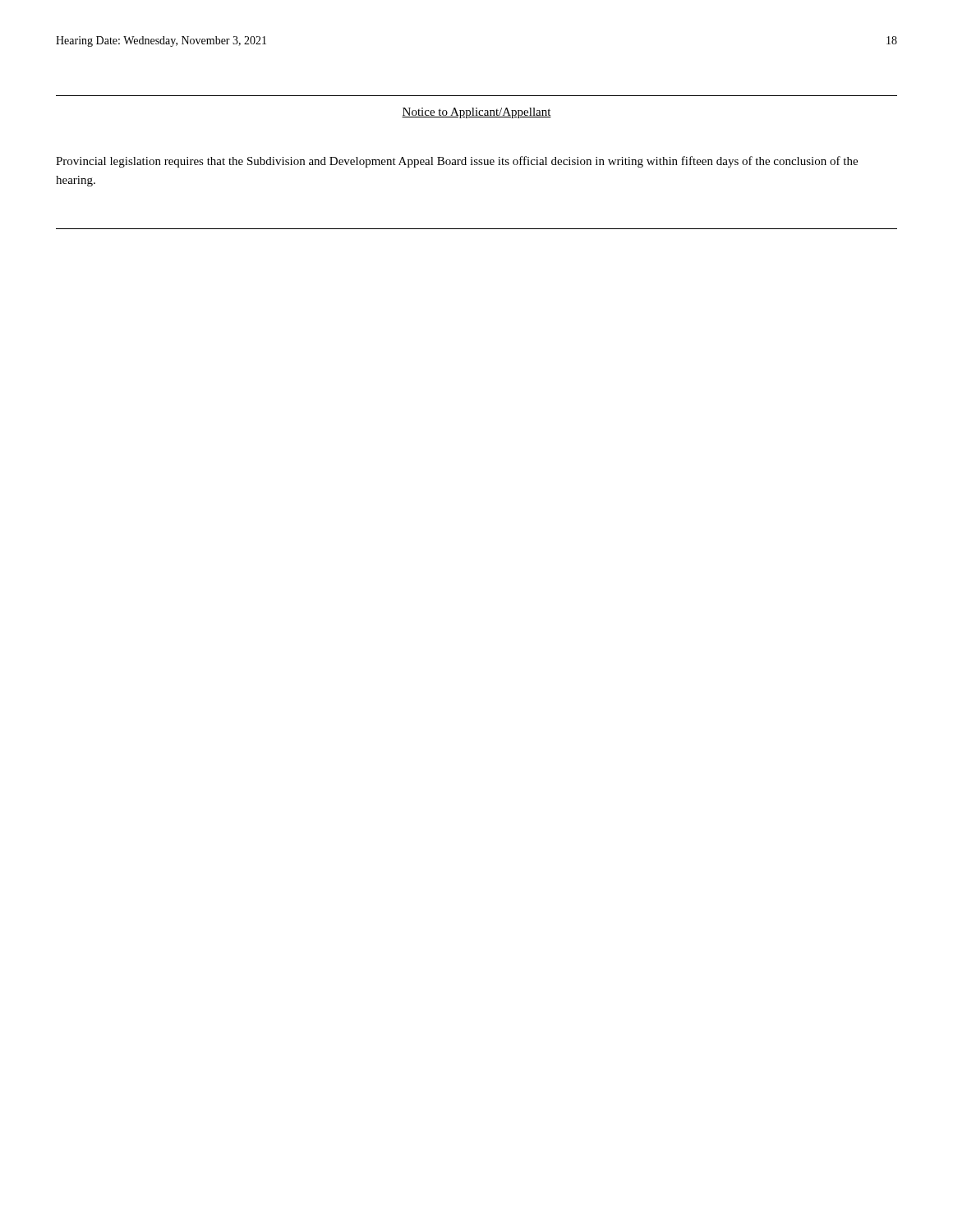The image size is (953, 1232).
Task: Select the section header that reads "Notice to Applicant/Appellant"
Action: point(476,112)
